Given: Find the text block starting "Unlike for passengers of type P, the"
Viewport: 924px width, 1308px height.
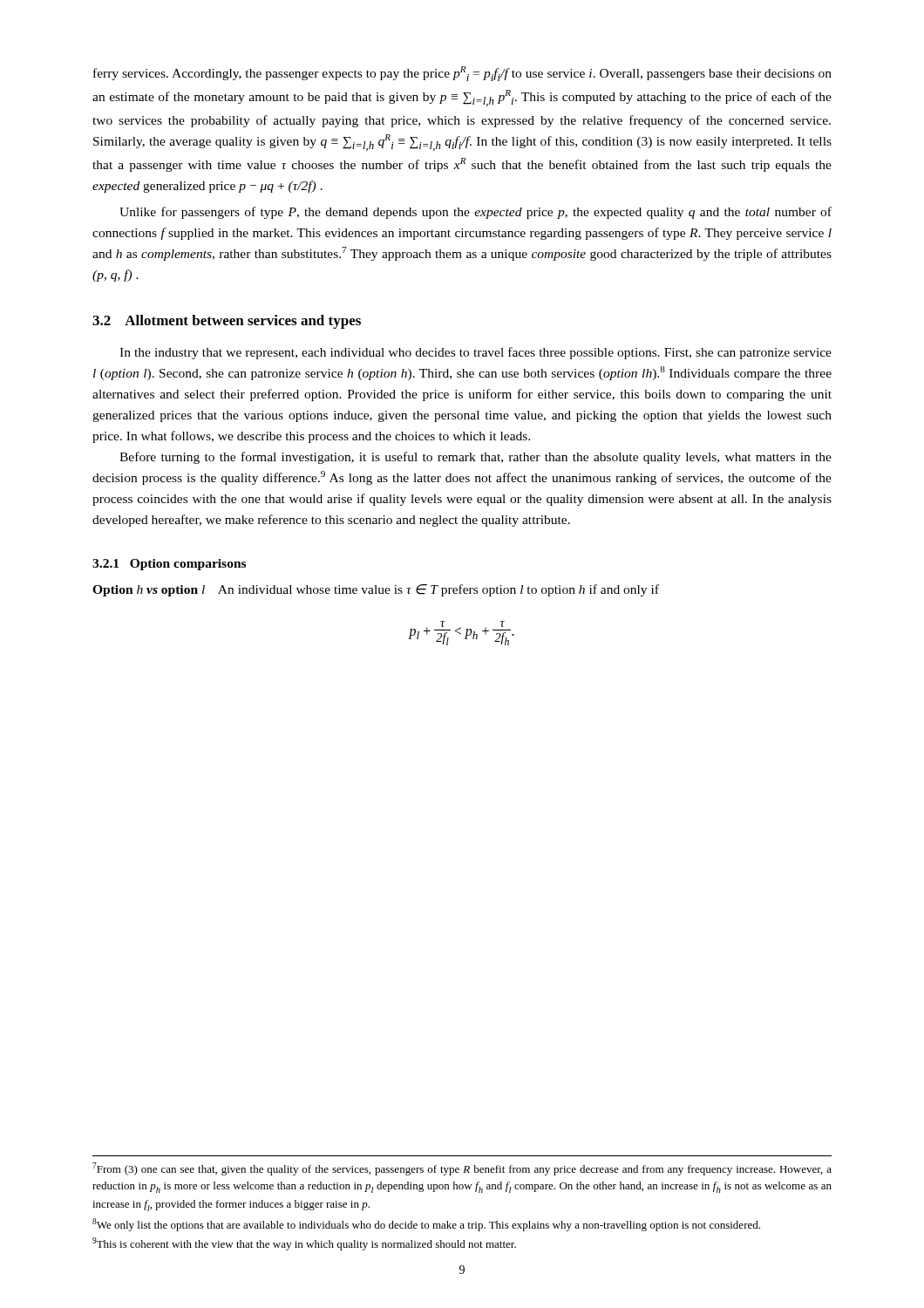Looking at the screenshot, I should point(462,244).
